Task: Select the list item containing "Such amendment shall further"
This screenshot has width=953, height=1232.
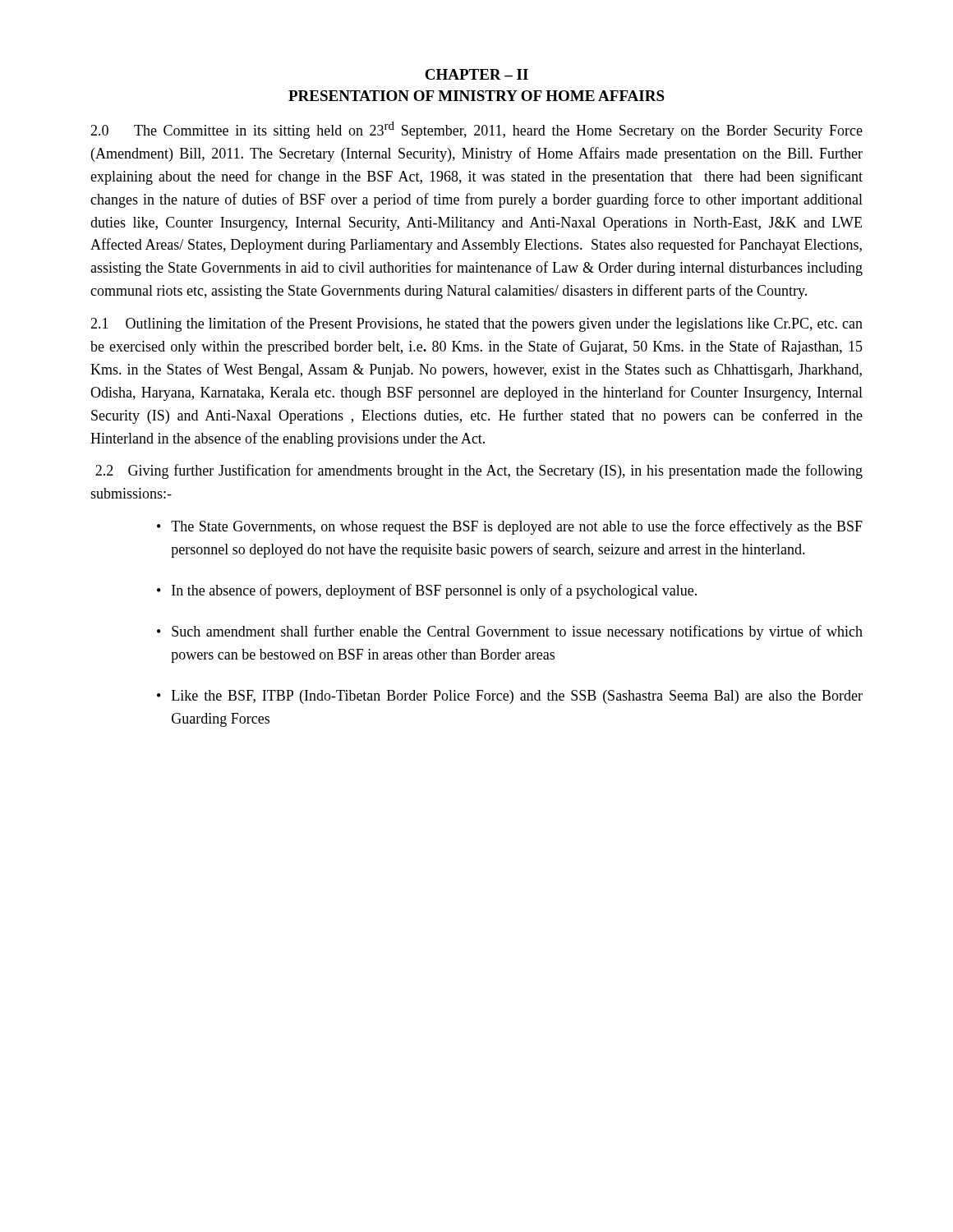Action: click(x=517, y=644)
